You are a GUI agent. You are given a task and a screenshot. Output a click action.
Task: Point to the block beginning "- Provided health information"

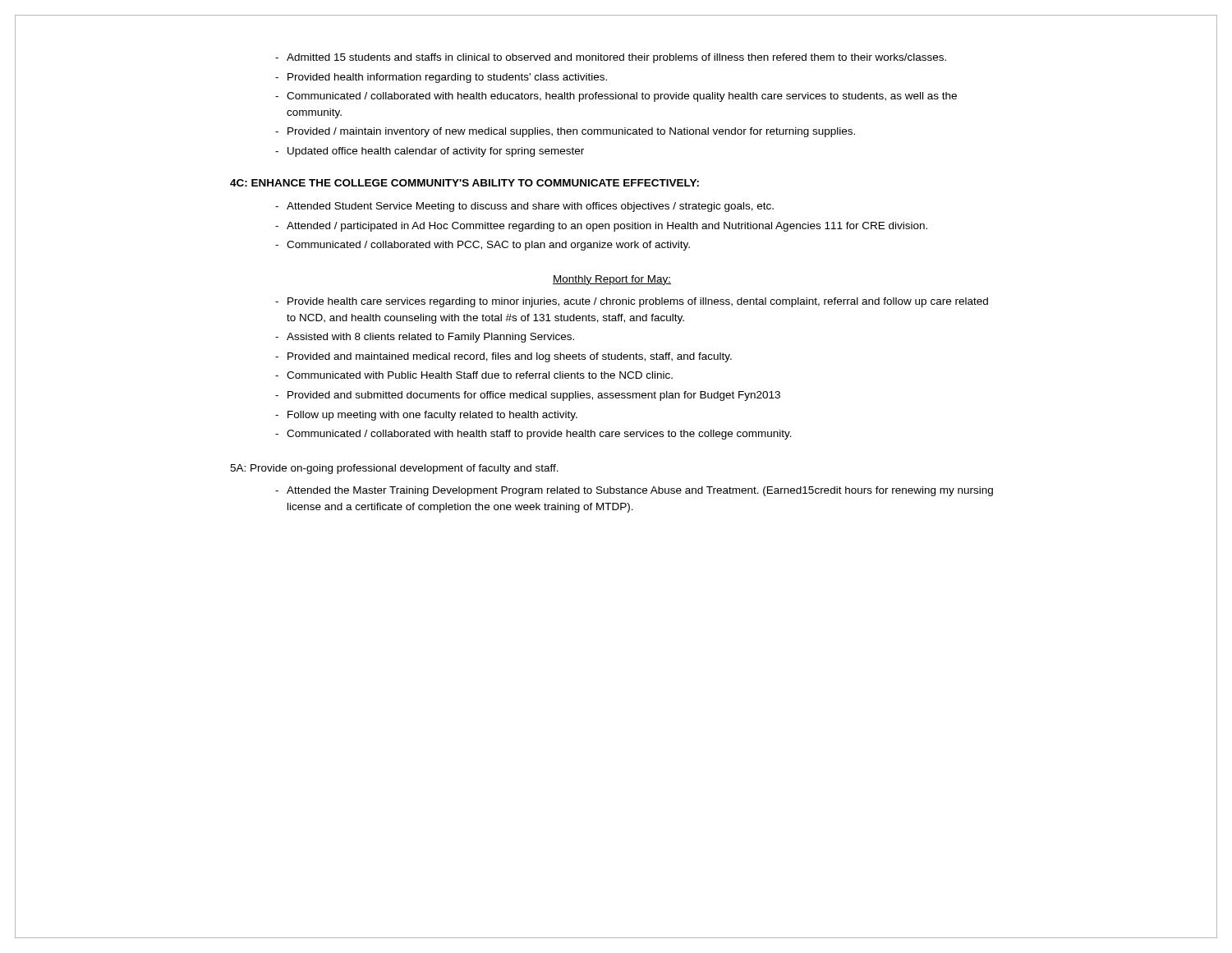(441, 78)
